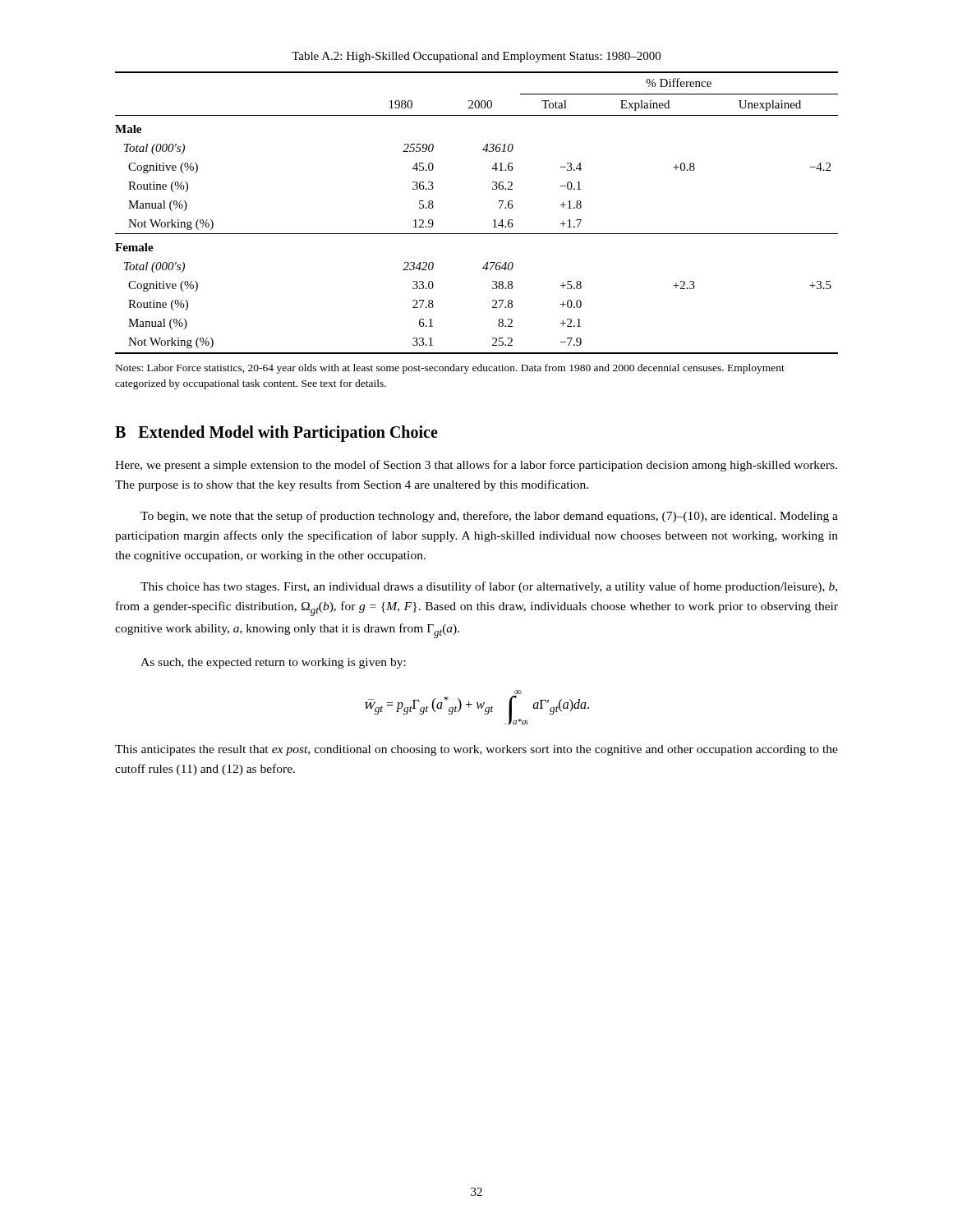Locate the caption that reads "Table A.2: High-Skilled Occupational"
This screenshot has height=1232, width=953.
[476, 56]
